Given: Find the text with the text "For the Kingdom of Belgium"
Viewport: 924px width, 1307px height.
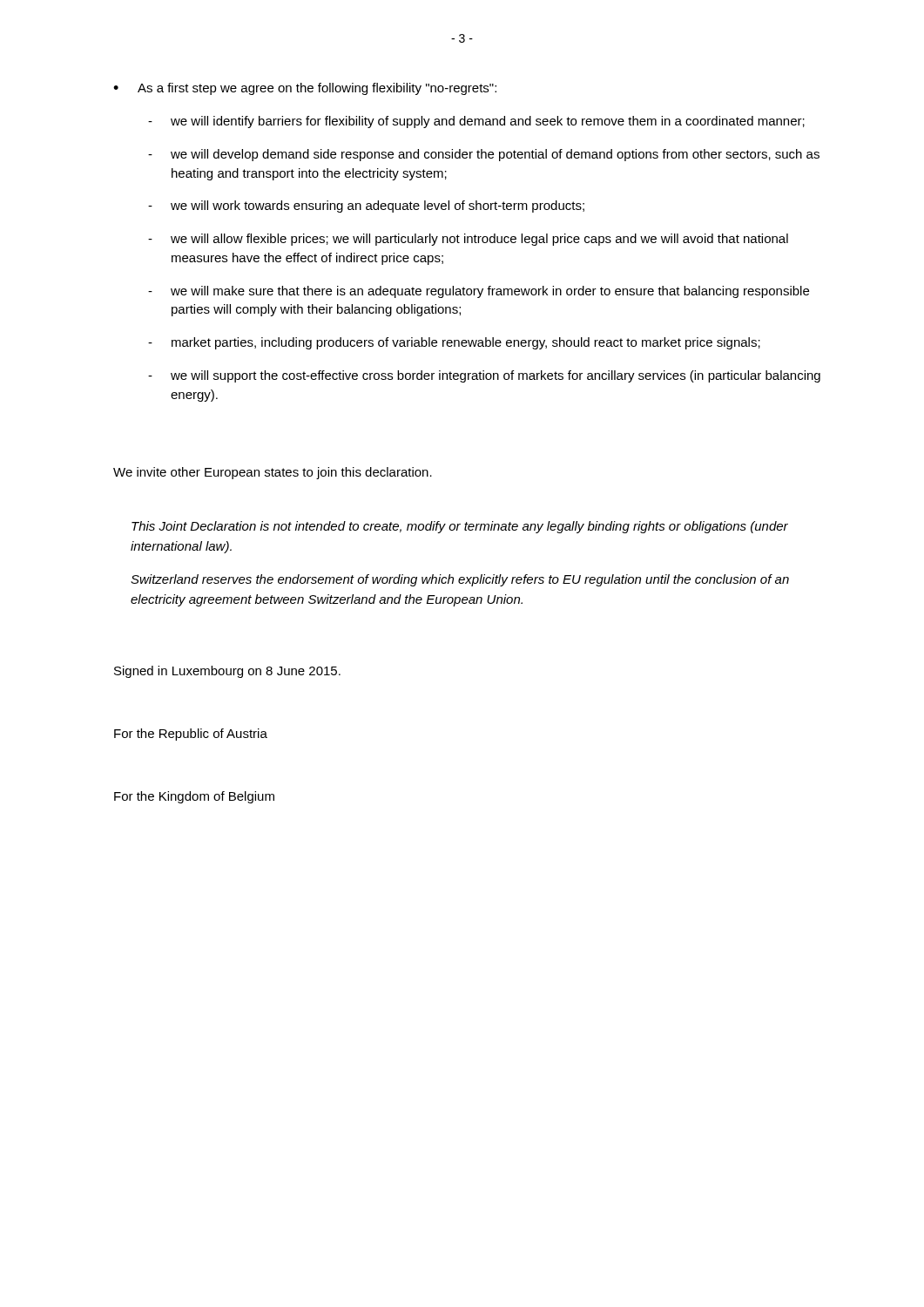Looking at the screenshot, I should [194, 796].
